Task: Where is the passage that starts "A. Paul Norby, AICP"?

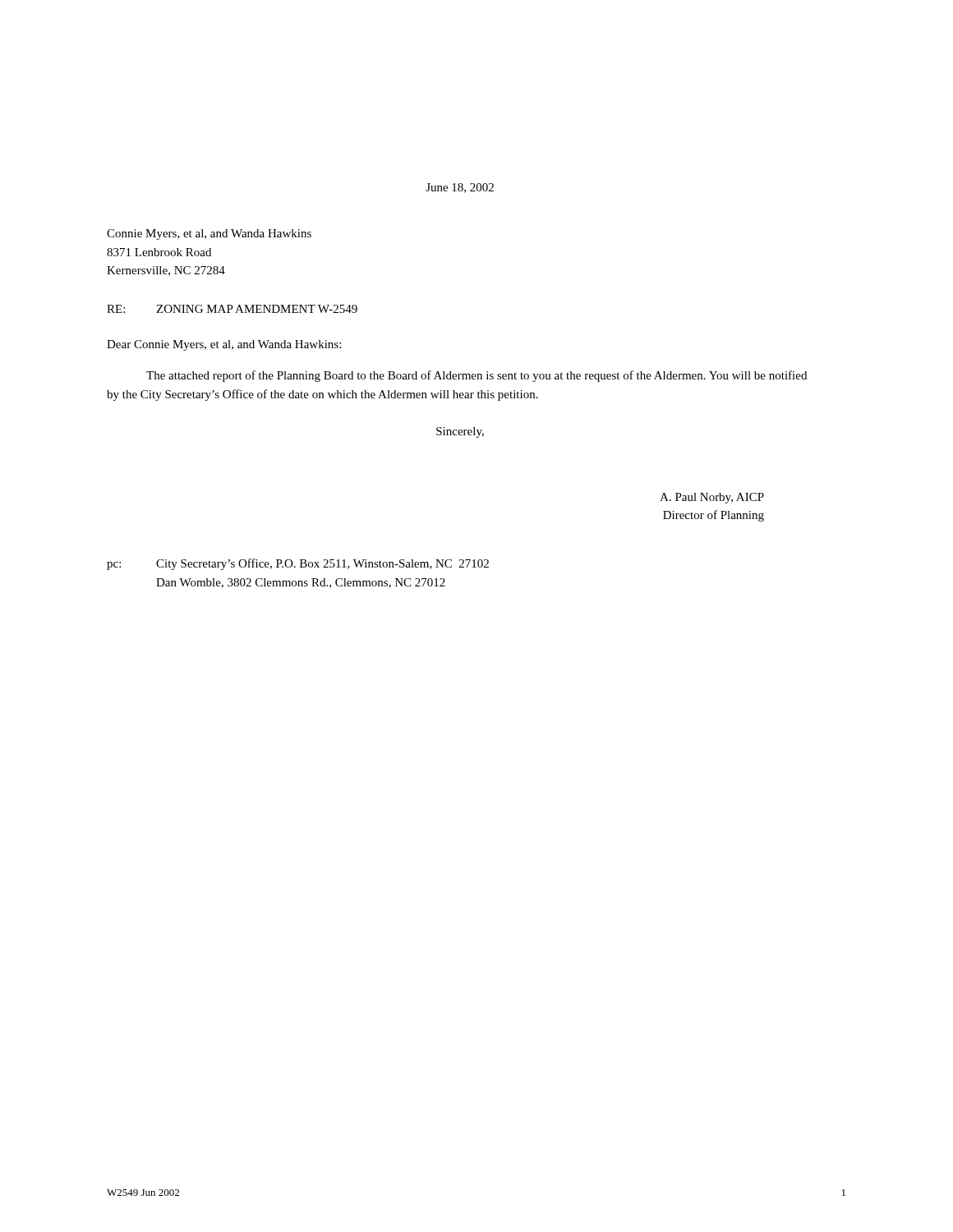Action: [712, 506]
